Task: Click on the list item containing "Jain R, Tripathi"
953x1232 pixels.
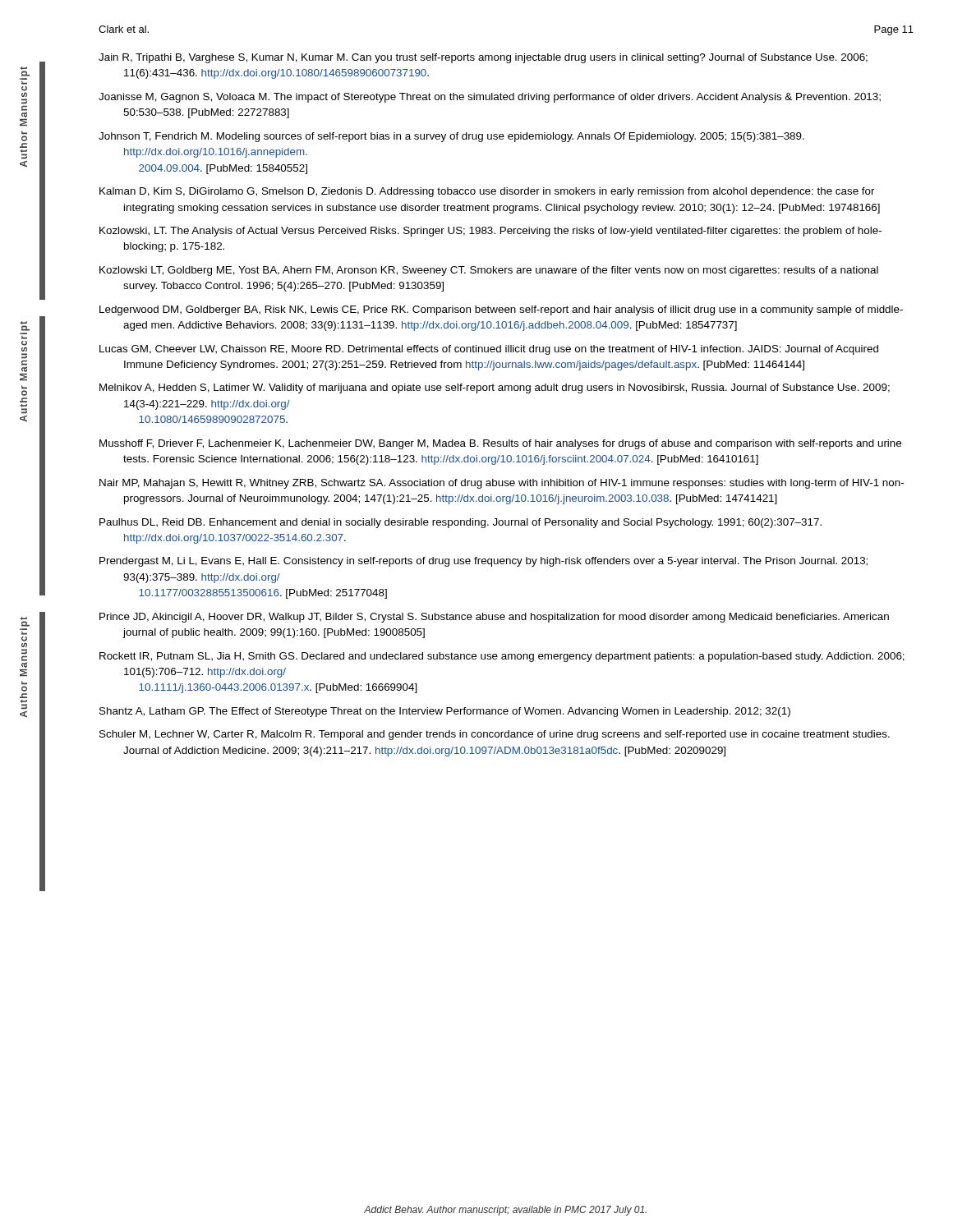Action: pyautogui.click(x=483, y=65)
